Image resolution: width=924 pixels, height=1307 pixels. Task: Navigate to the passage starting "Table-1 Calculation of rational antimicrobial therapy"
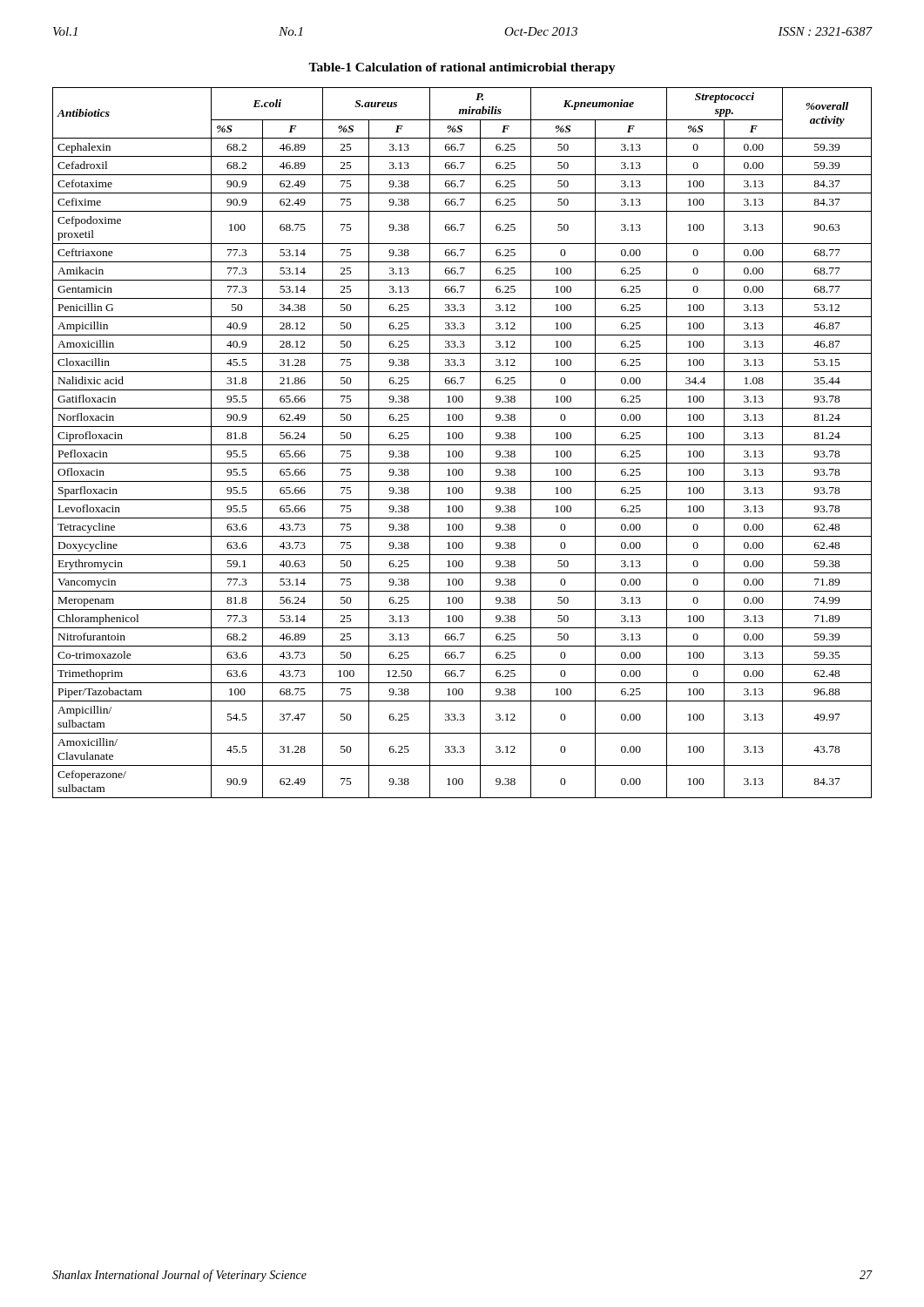click(462, 67)
